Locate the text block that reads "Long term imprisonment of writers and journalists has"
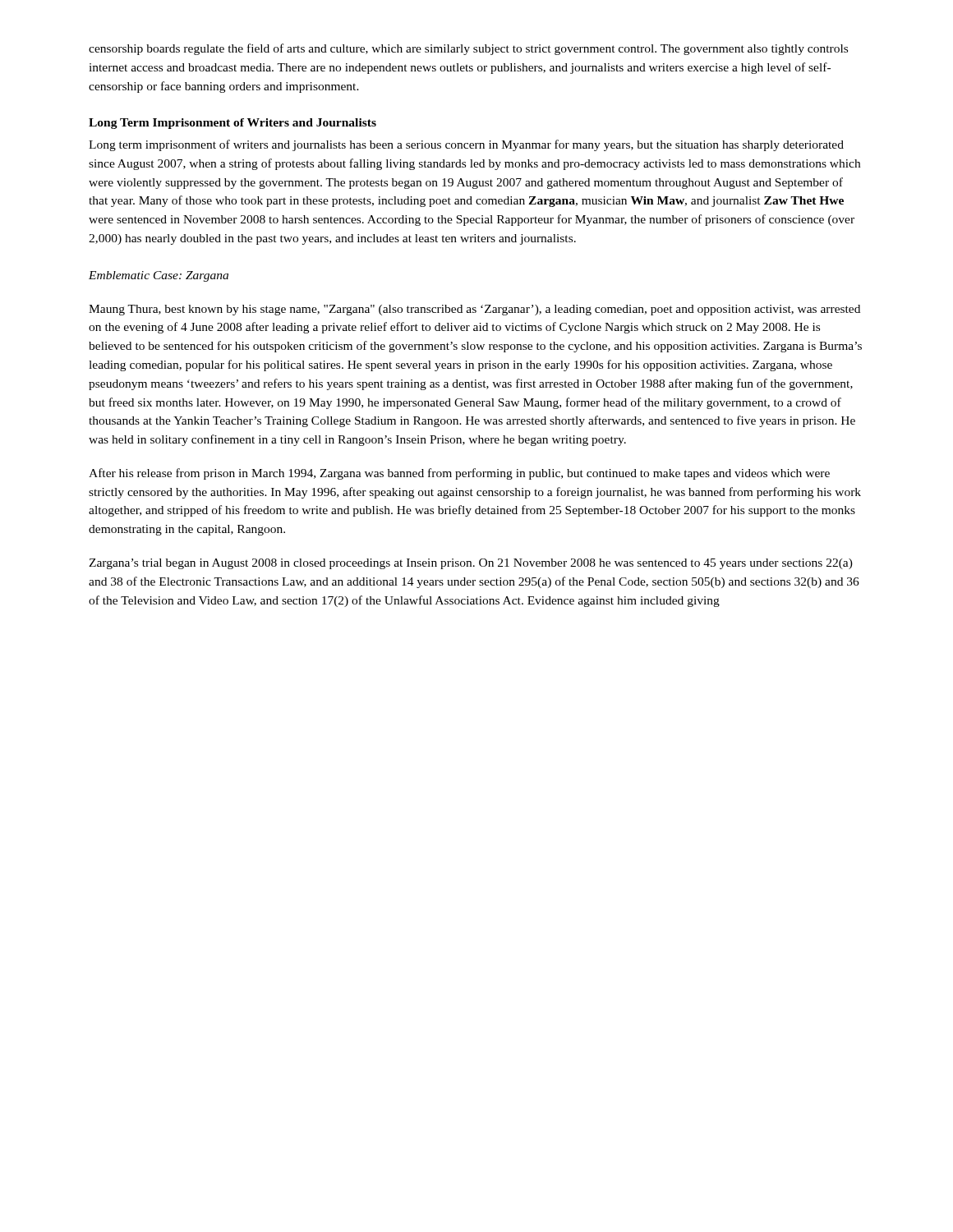The height and width of the screenshot is (1232, 953). (475, 191)
